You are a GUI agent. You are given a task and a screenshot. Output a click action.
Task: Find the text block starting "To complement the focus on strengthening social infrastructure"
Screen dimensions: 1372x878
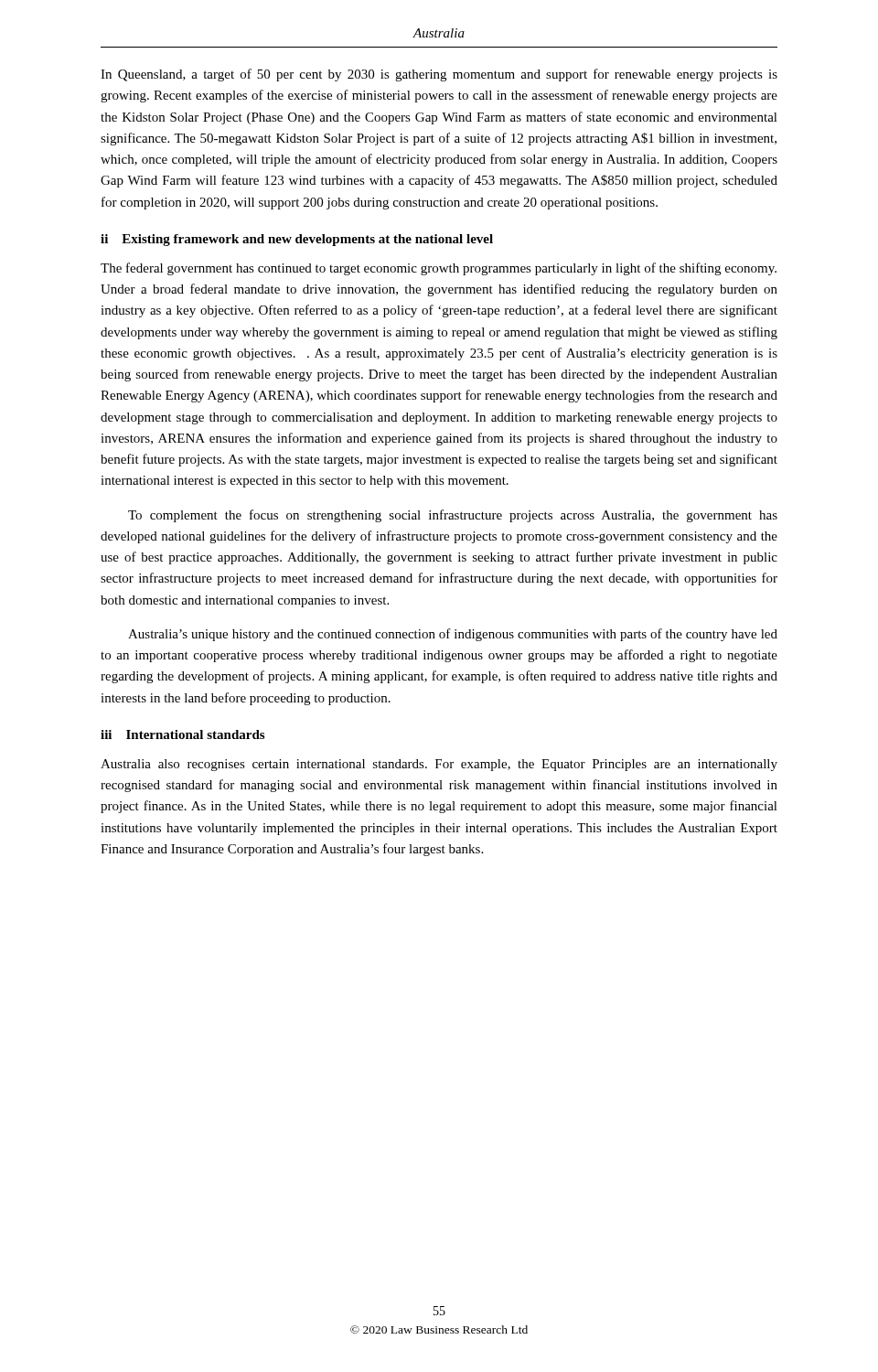tap(439, 558)
